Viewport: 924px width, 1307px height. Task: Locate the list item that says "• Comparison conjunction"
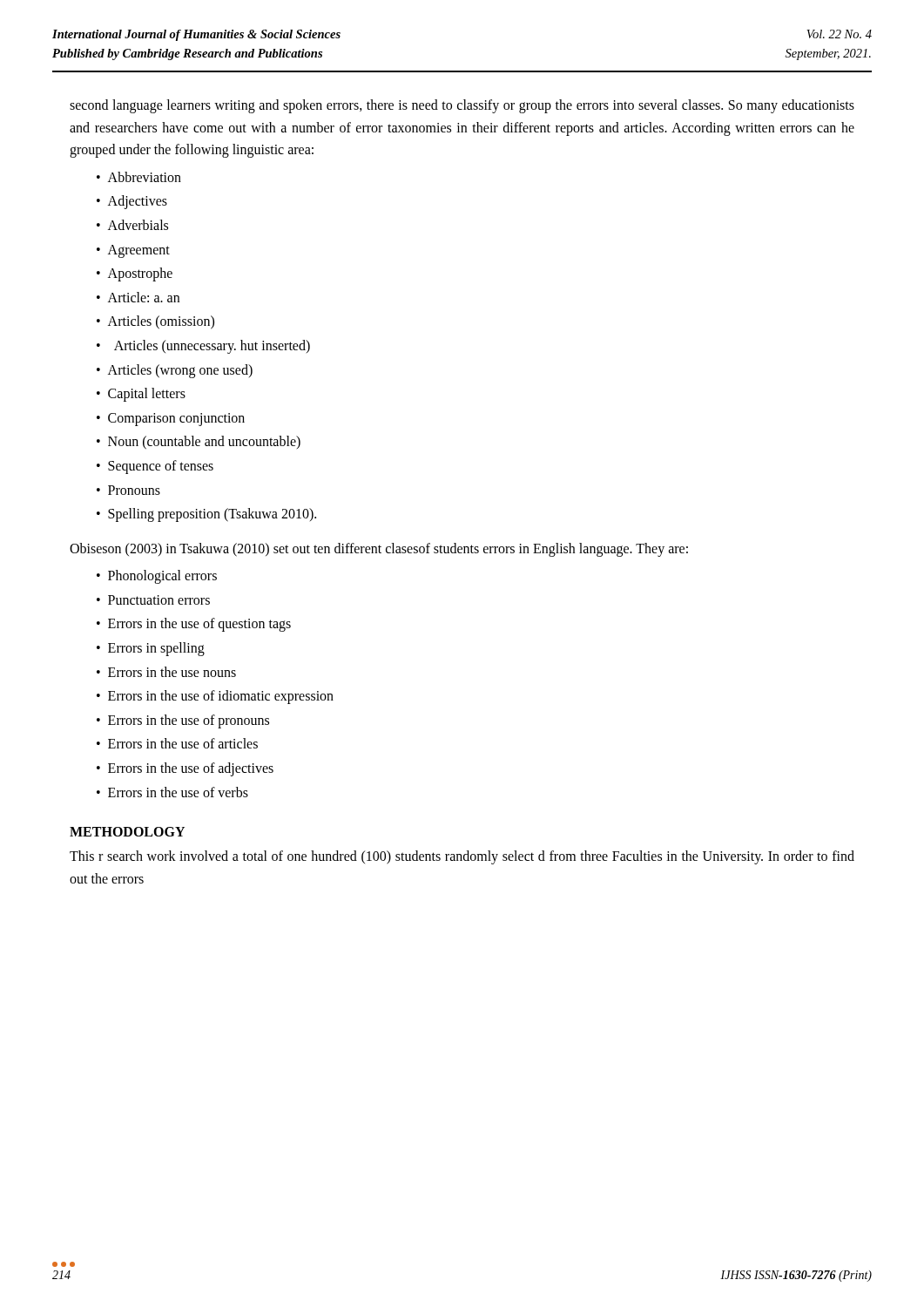click(157, 418)
